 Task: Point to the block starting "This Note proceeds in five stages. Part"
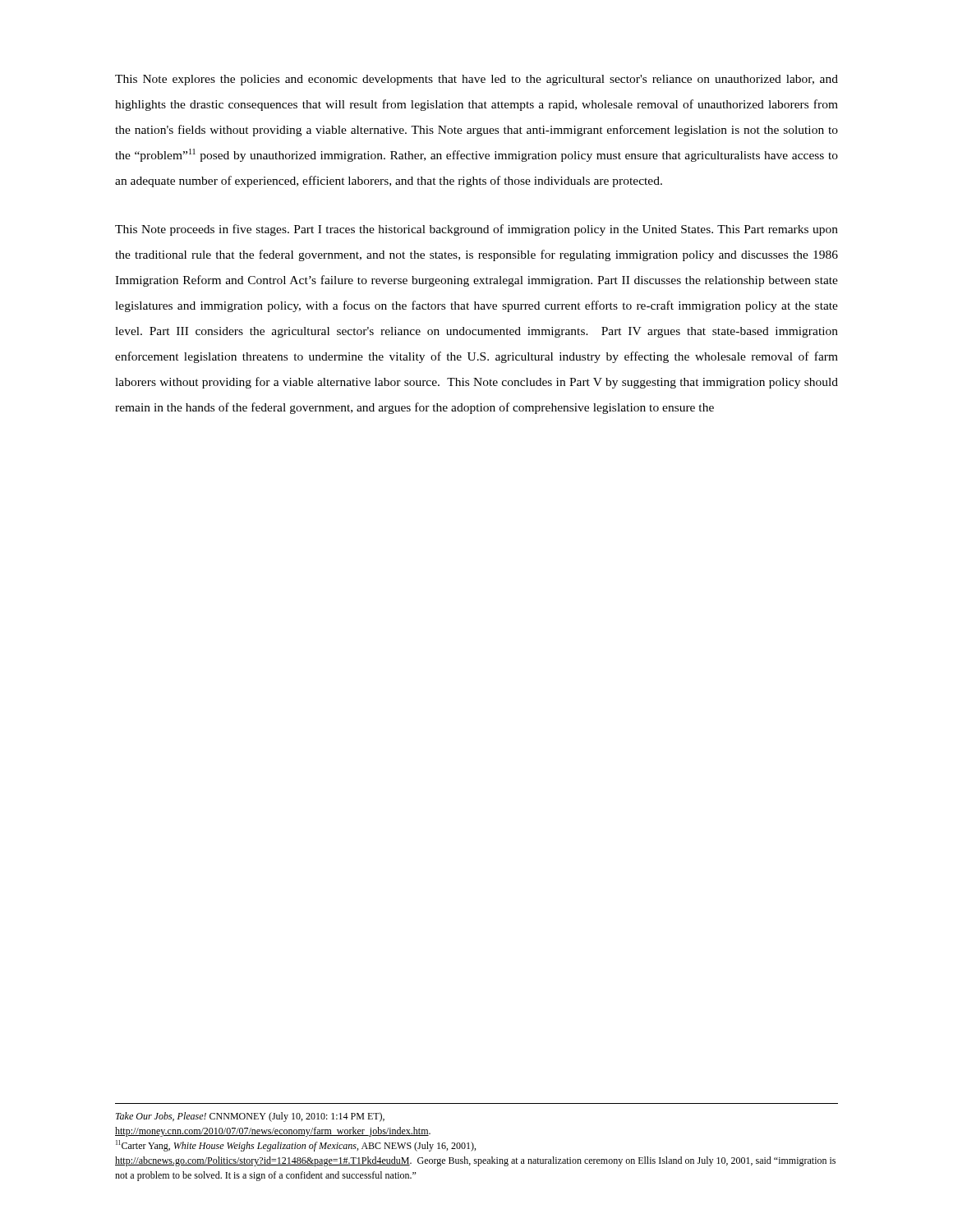(x=476, y=318)
